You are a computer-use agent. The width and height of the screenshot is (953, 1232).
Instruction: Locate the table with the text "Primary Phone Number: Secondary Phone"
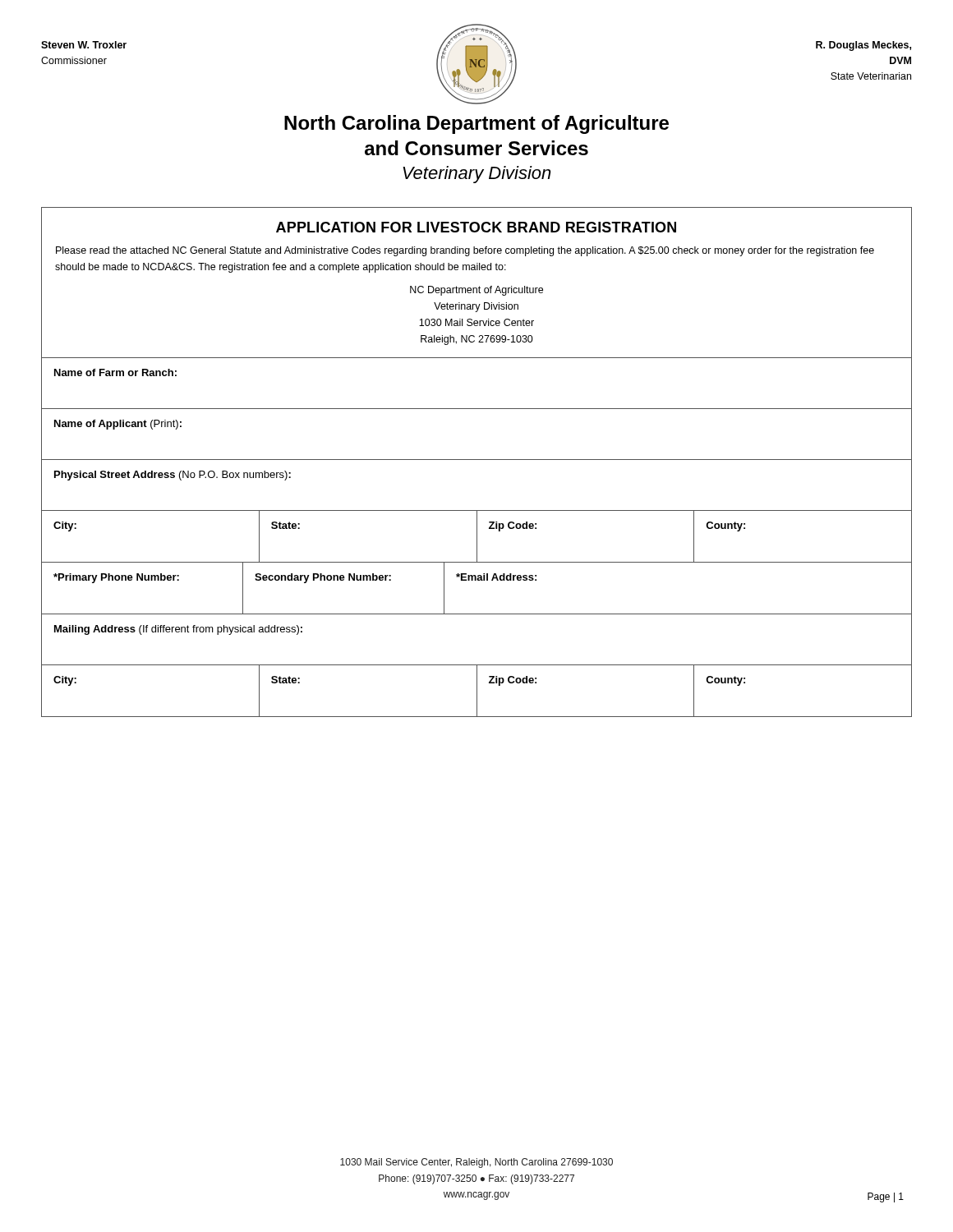coord(476,588)
